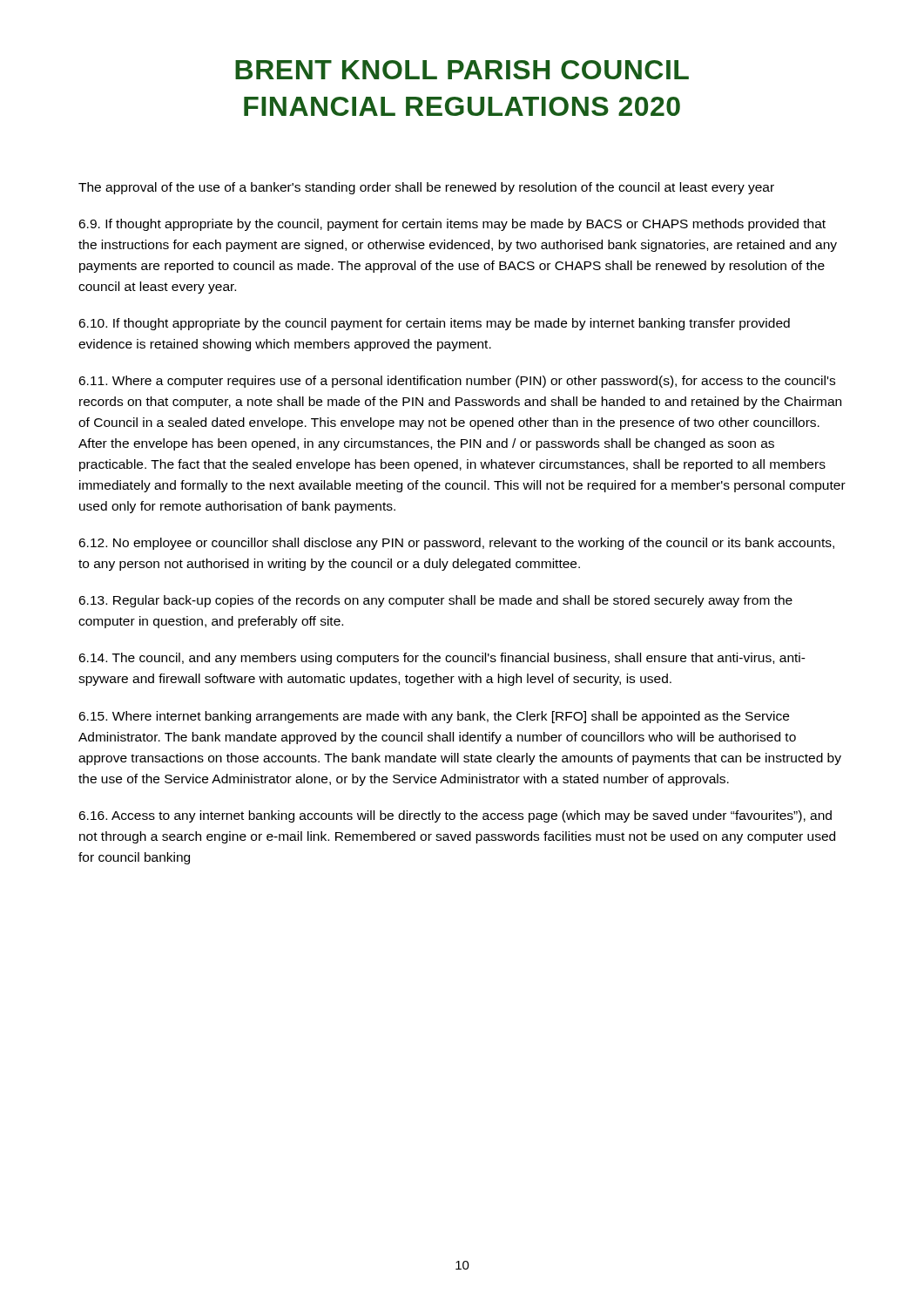Point to the block beginning "11. Where a computer requires use of"
Image resolution: width=924 pixels, height=1307 pixels.
[x=462, y=443]
